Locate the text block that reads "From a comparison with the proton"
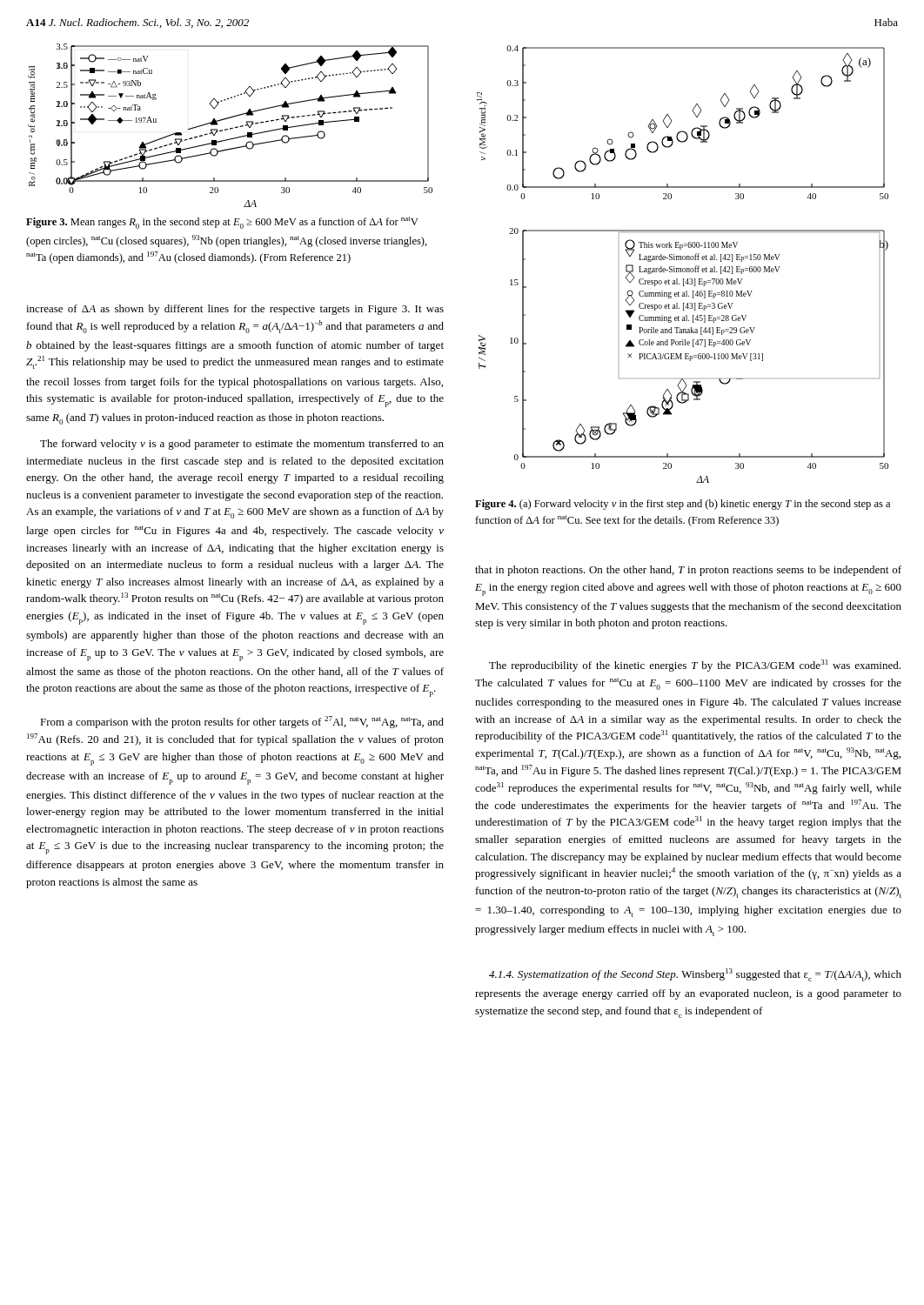The image size is (924, 1305). pos(235,802)
